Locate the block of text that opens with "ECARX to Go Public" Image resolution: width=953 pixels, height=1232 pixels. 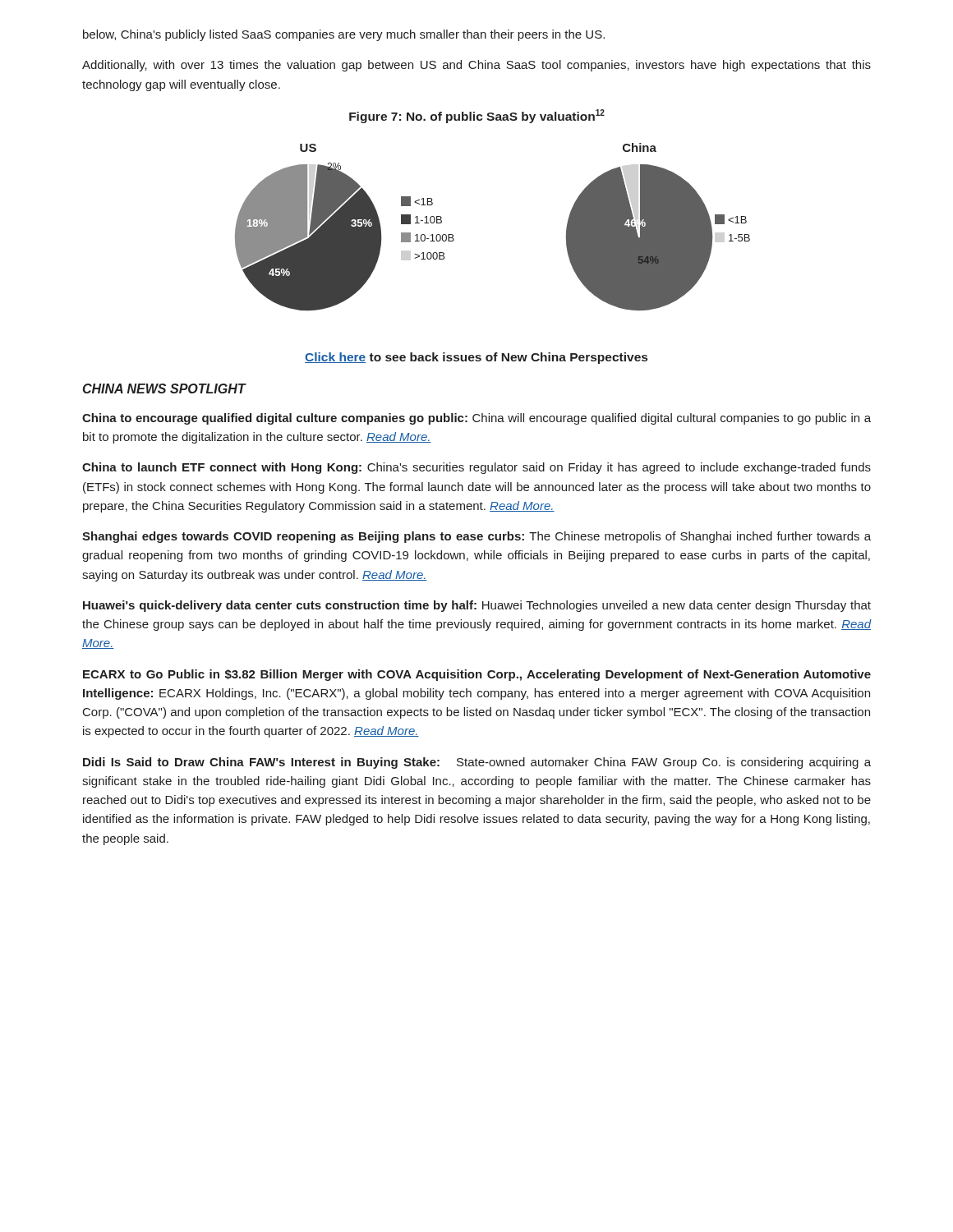click(x=476, y=702)
